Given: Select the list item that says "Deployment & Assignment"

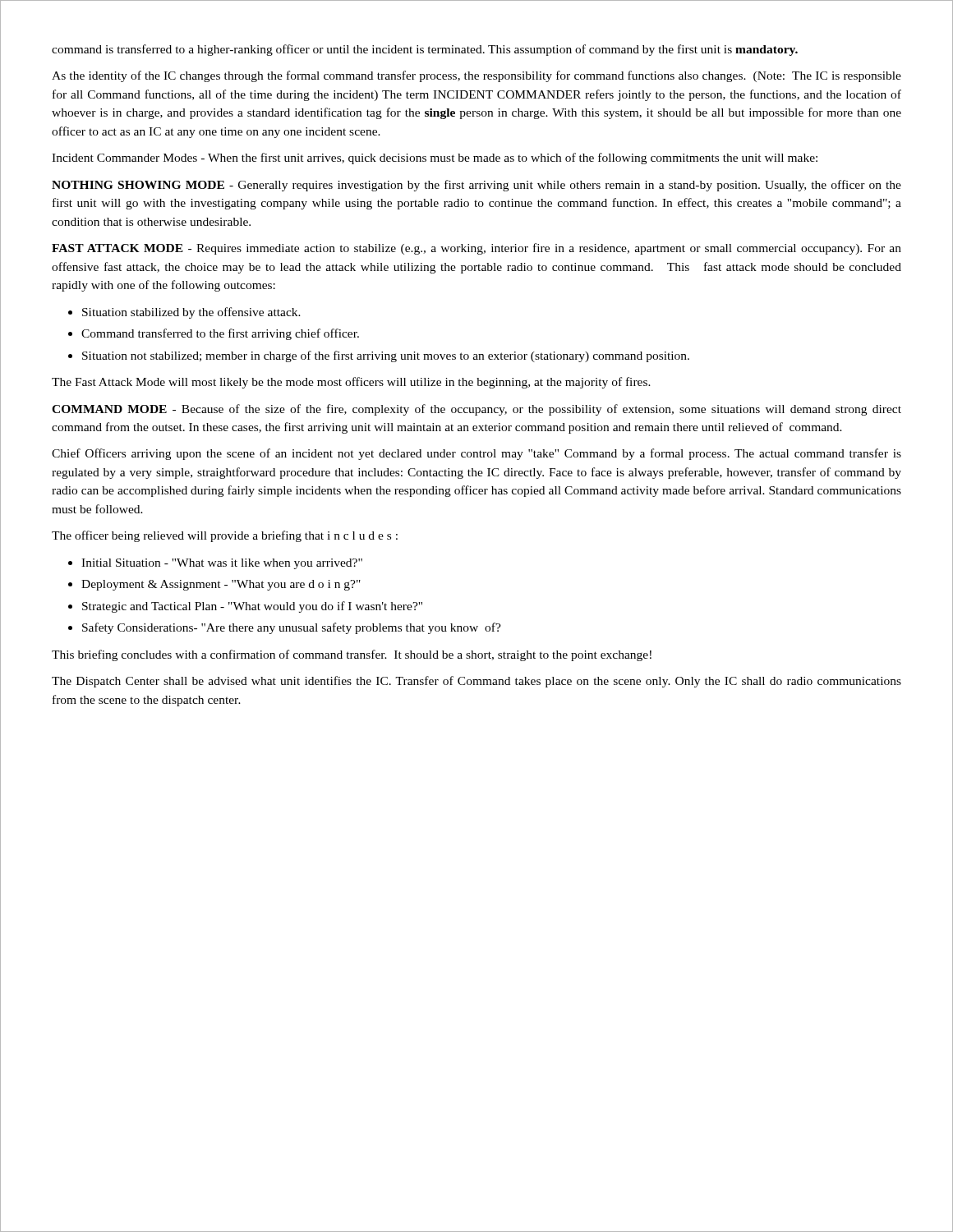Looking at the screenshot, I should coord(221,584).
